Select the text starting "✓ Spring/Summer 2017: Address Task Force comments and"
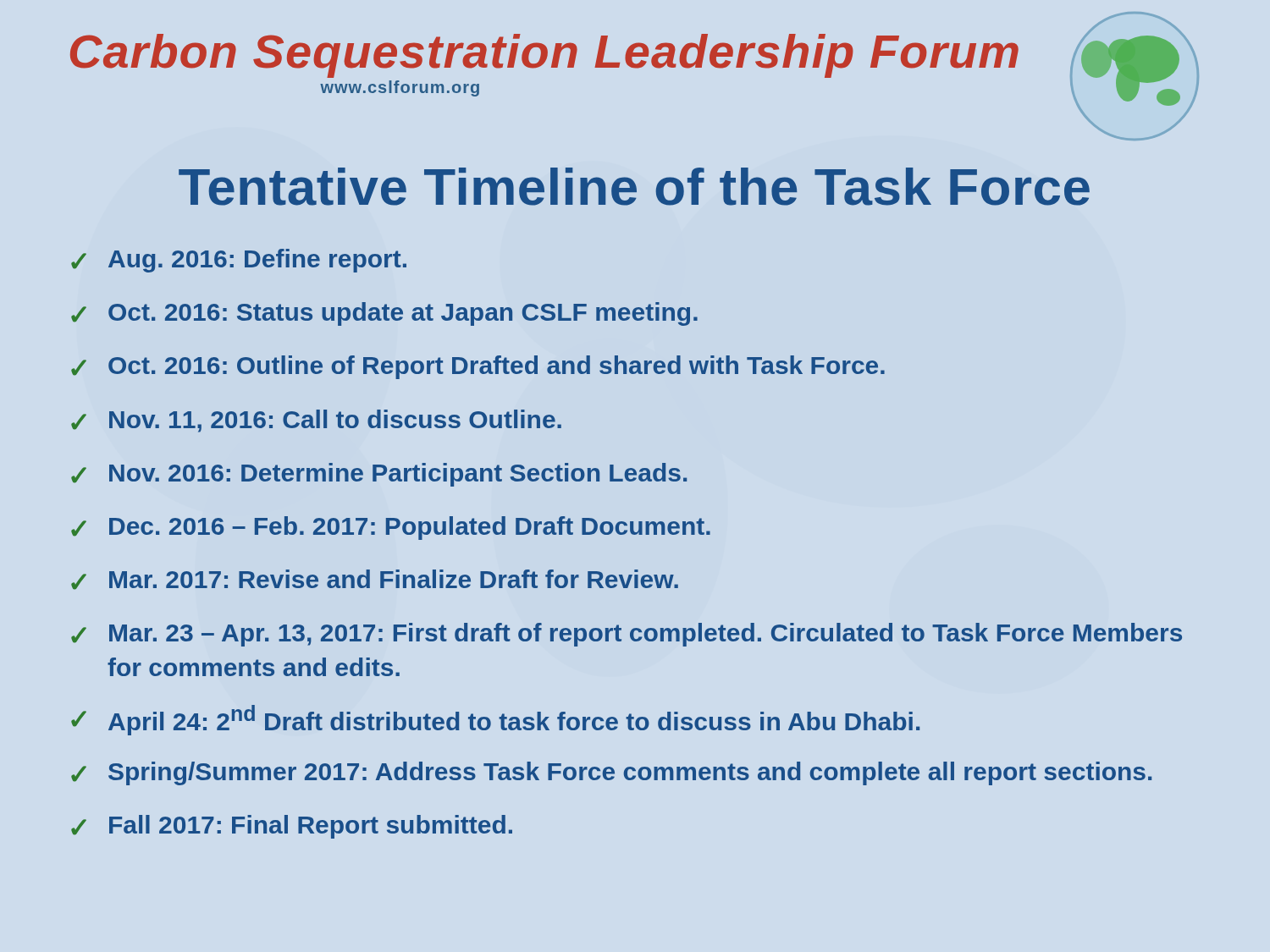1270x952 pixels. 635,774
